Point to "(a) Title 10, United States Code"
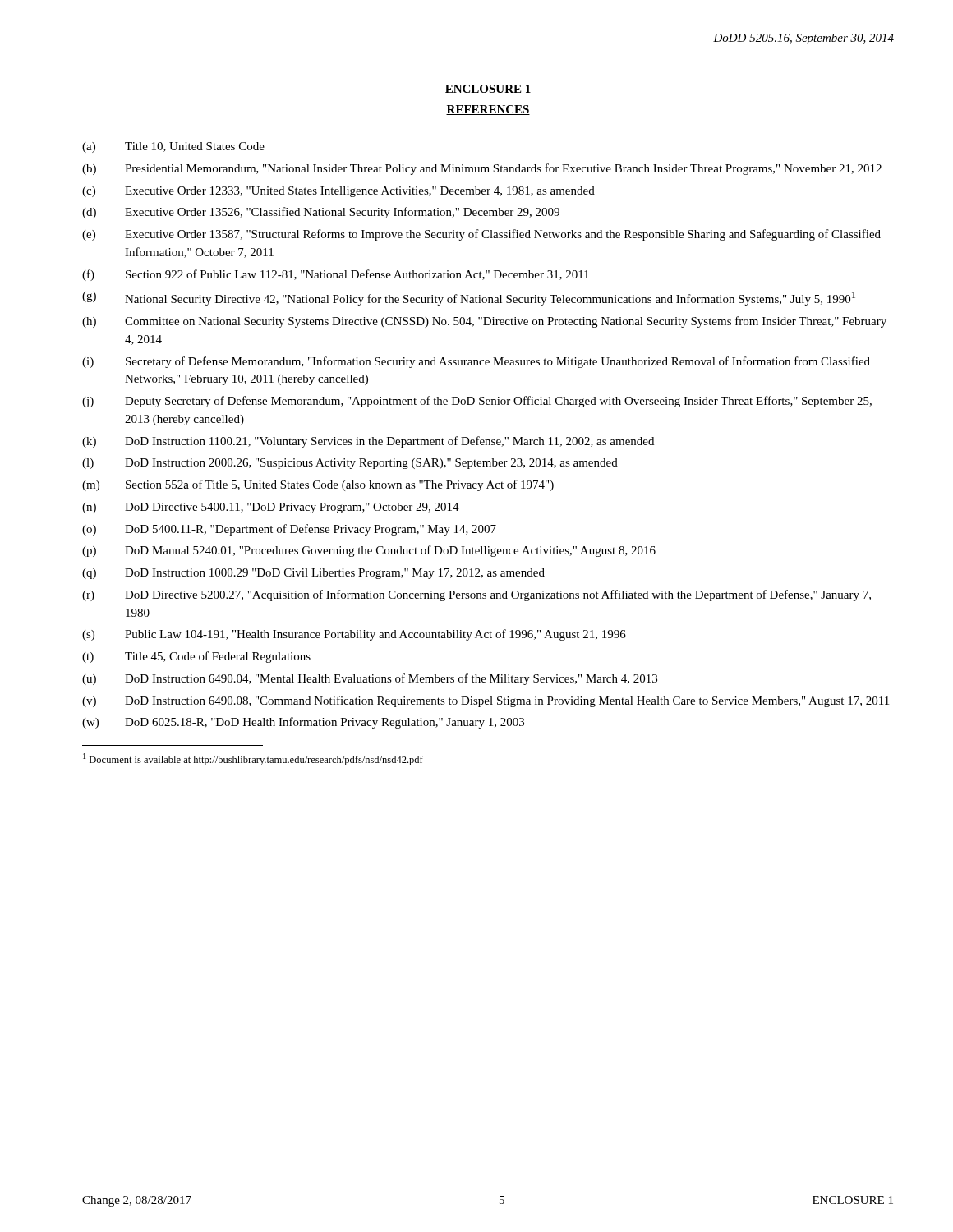Image resolution: width=953 pixels, height=1232 pixels. point(173,147)
